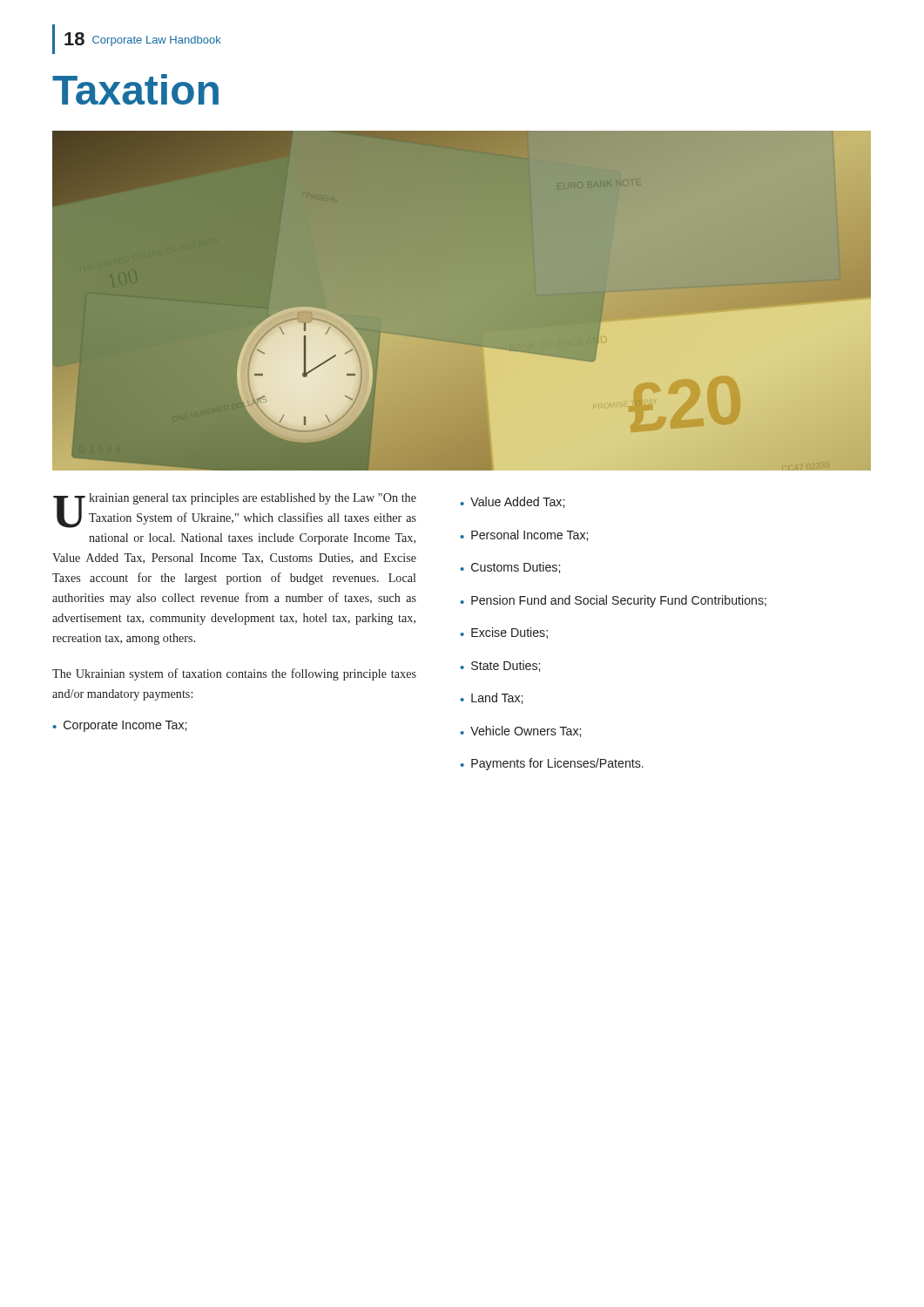Point to the block starting "• Corporate Income Tax;"
Image resolution: width=924 pixels, height=1307 pixels.
(120, 726)
